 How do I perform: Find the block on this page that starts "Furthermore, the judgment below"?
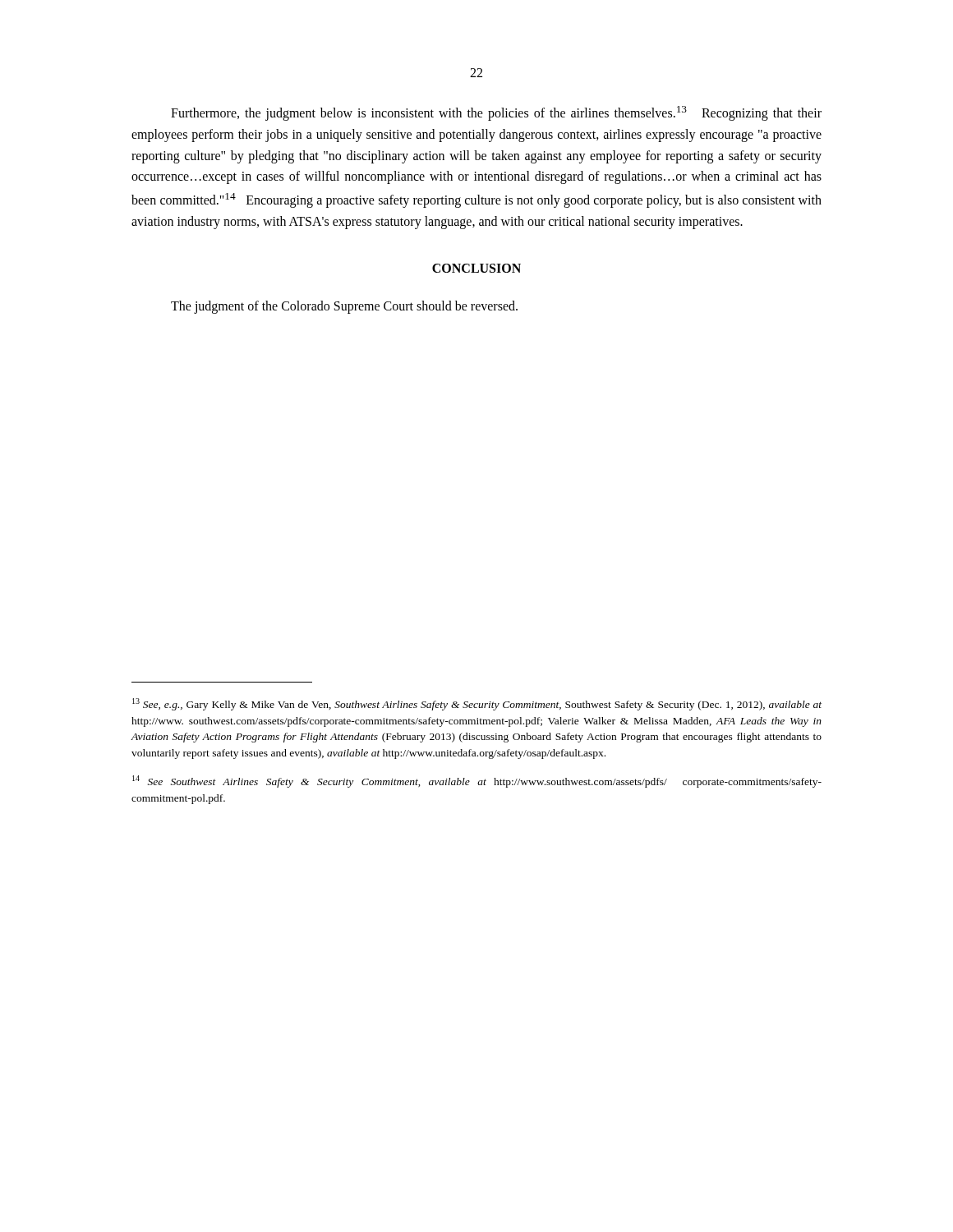[476, 165]
